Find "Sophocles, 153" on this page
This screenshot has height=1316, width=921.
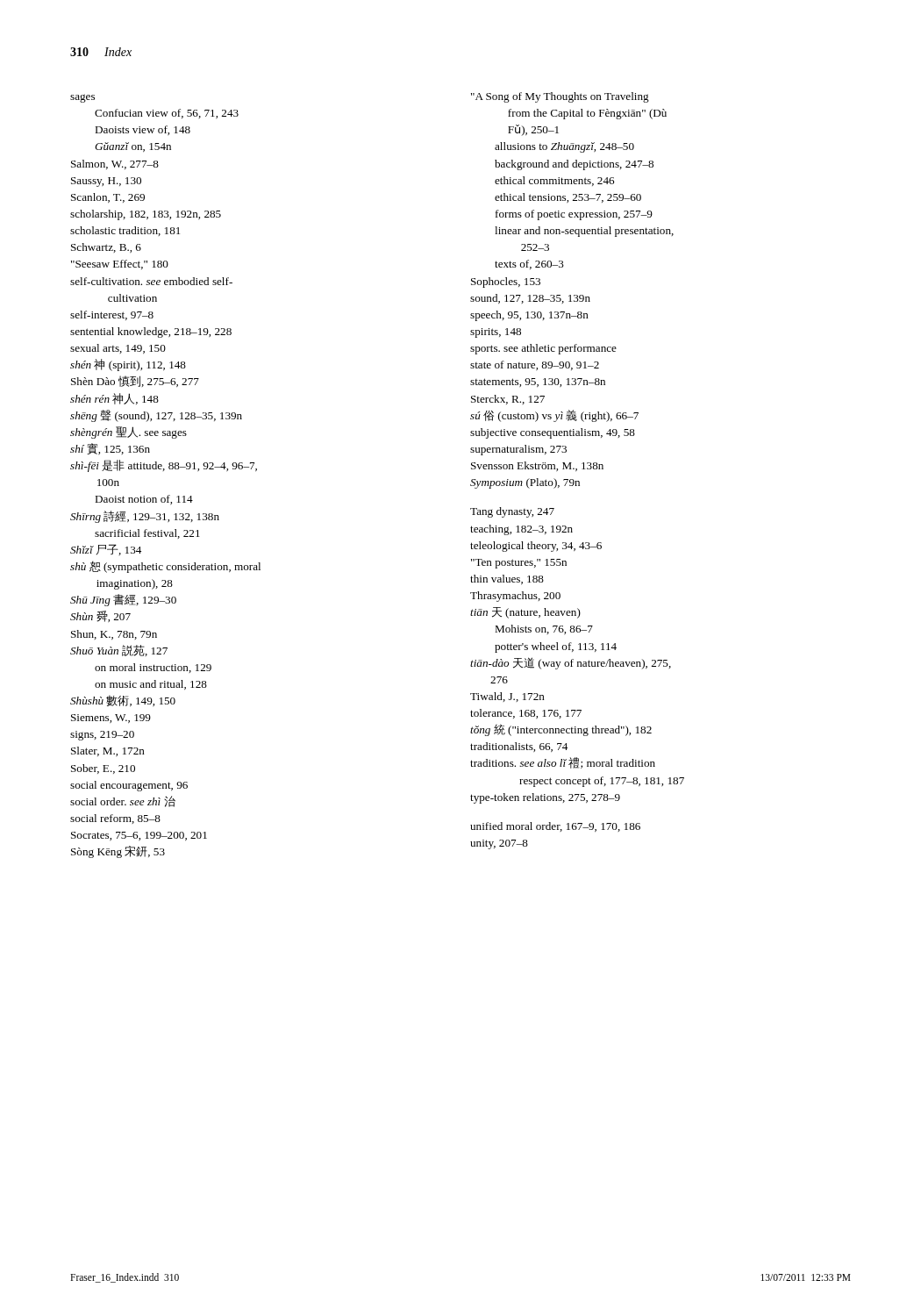click(x=505, y=281)
